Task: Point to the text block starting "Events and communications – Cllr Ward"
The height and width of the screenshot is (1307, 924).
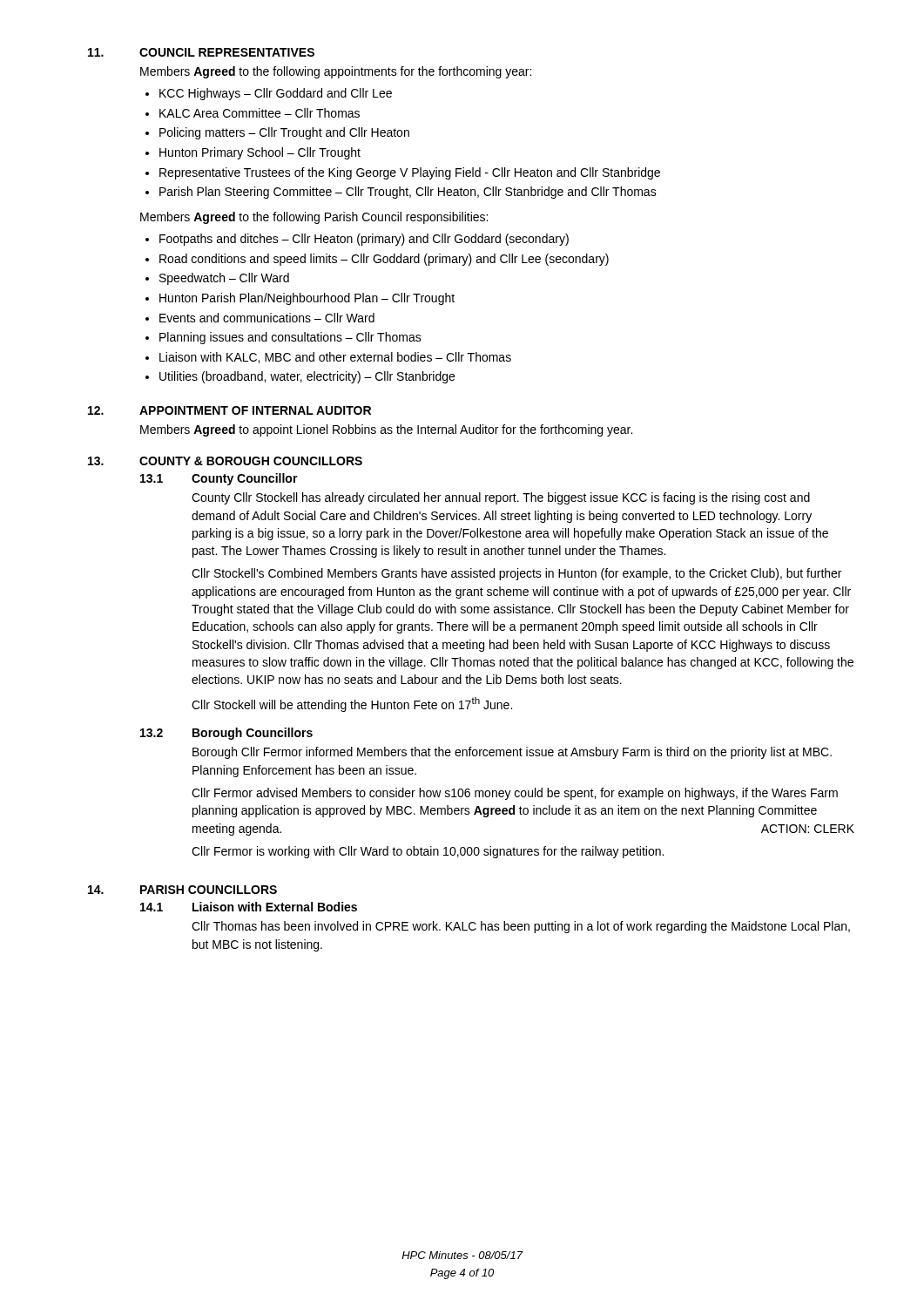Action: click(267, 318)
